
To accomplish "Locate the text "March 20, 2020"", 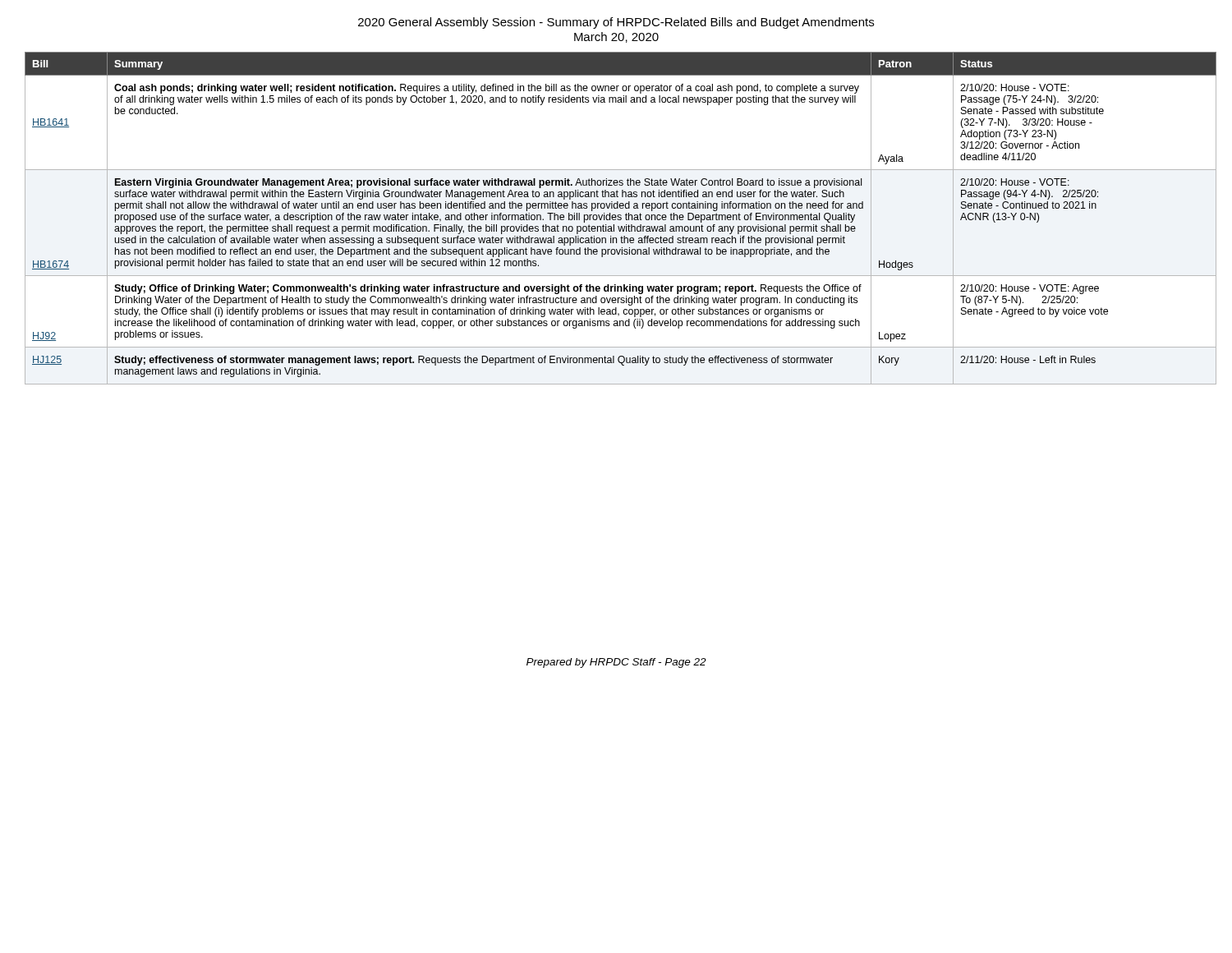I will click(x=616, y=37).
